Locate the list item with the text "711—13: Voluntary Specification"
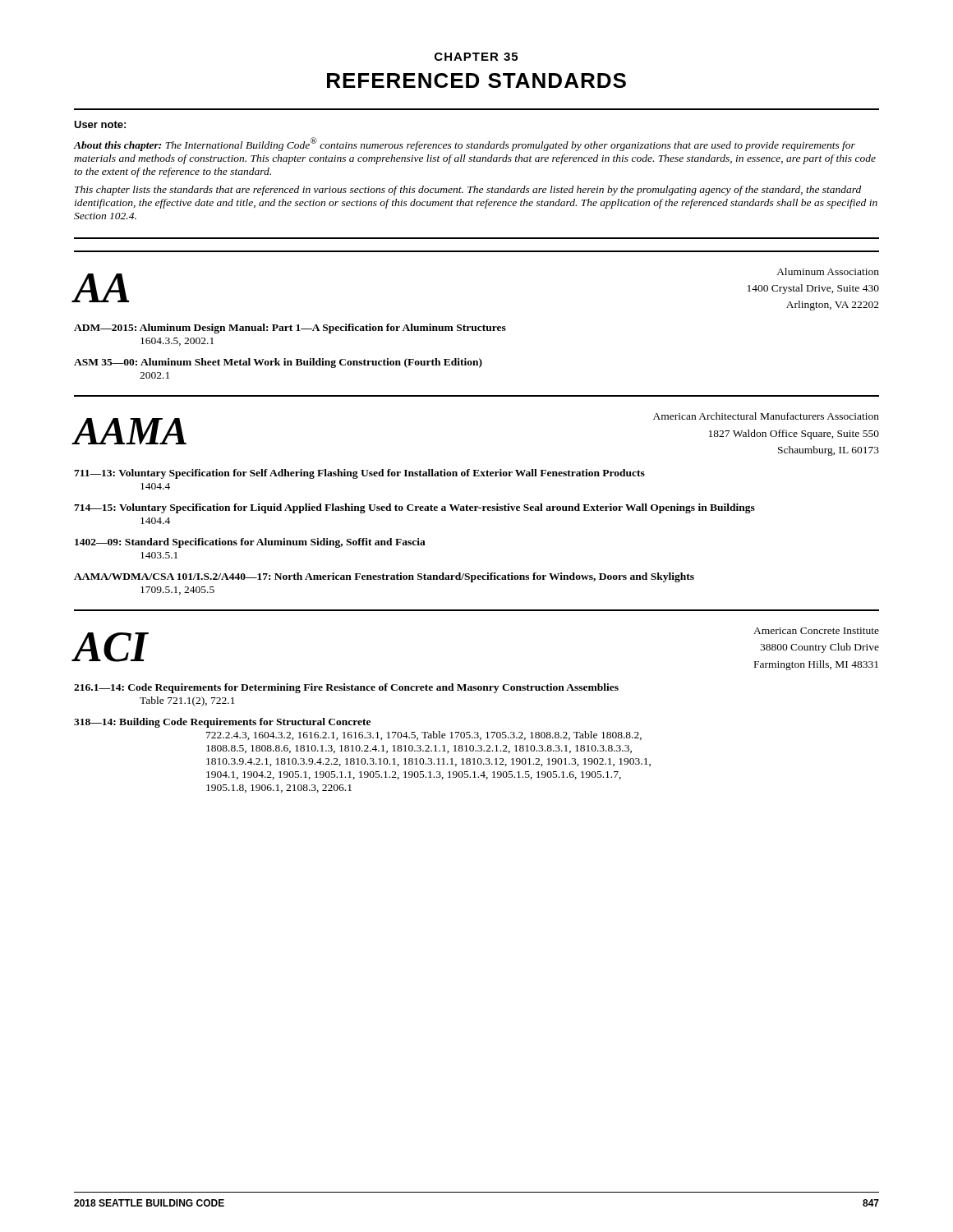Screen dimensions: 1232x953 pos(476,480)
